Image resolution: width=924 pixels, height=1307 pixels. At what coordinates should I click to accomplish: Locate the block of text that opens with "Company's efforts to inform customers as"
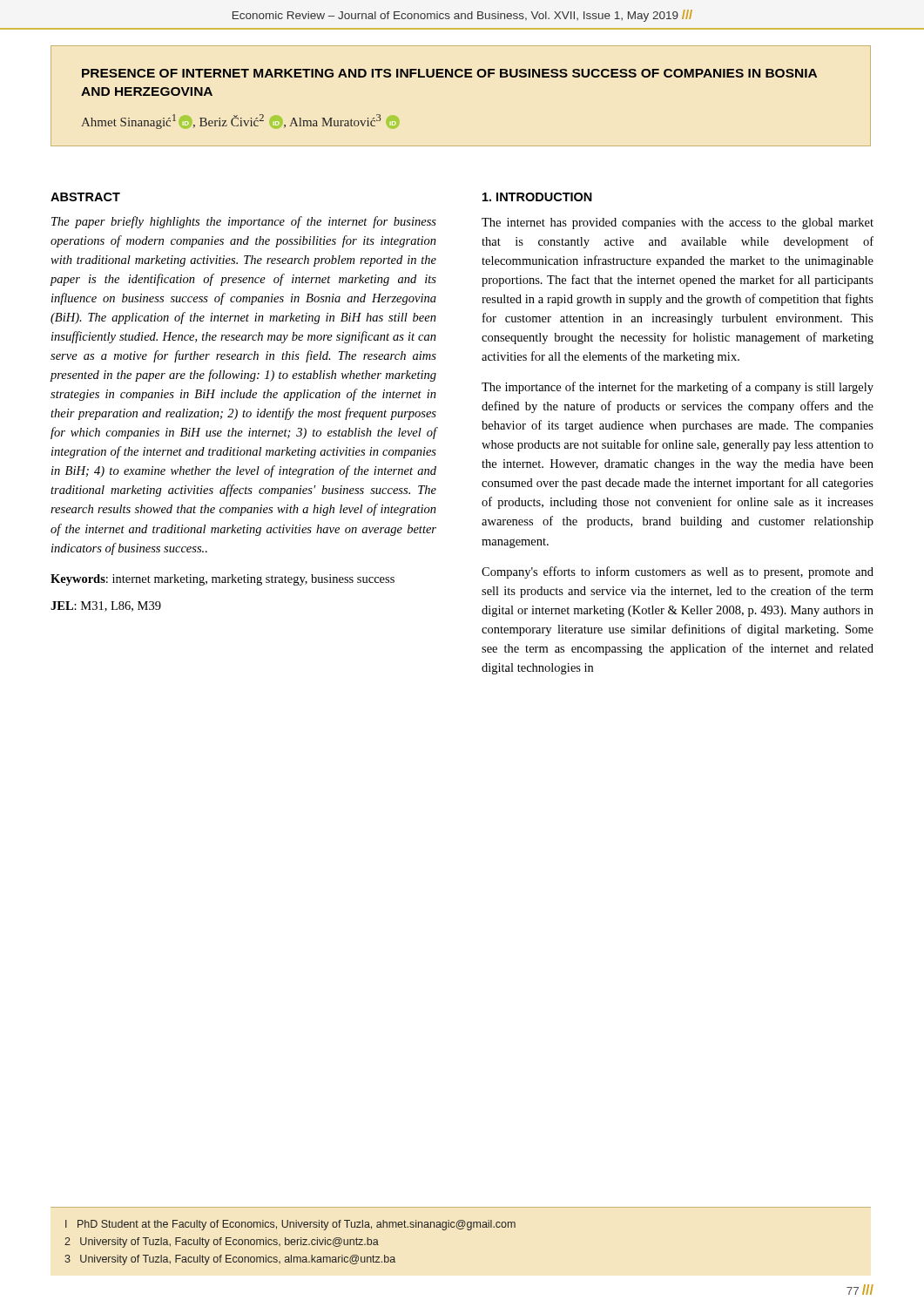pos(678,619)
